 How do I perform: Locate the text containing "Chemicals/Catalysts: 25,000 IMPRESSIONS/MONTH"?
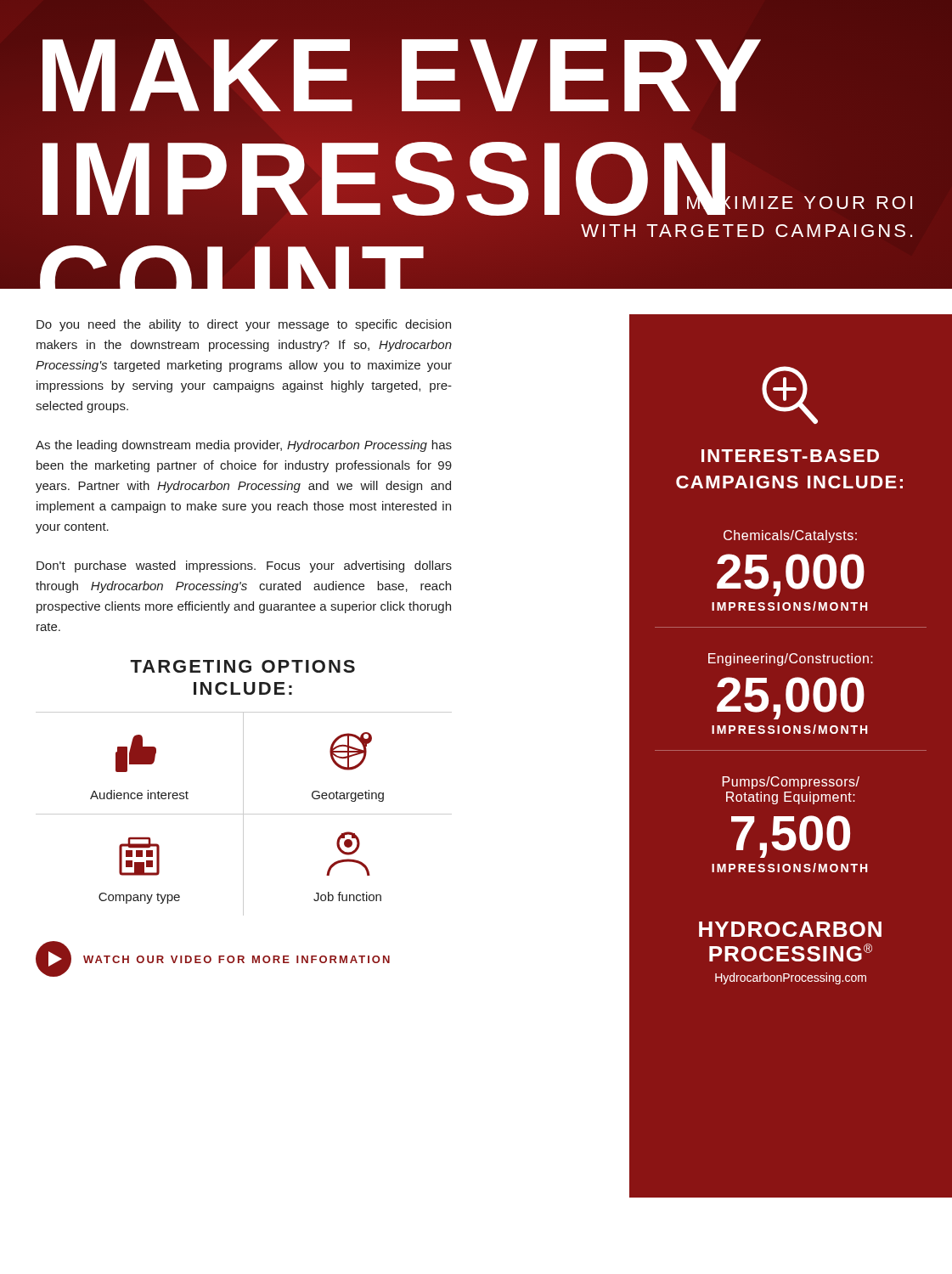click(x=791, y=570)
